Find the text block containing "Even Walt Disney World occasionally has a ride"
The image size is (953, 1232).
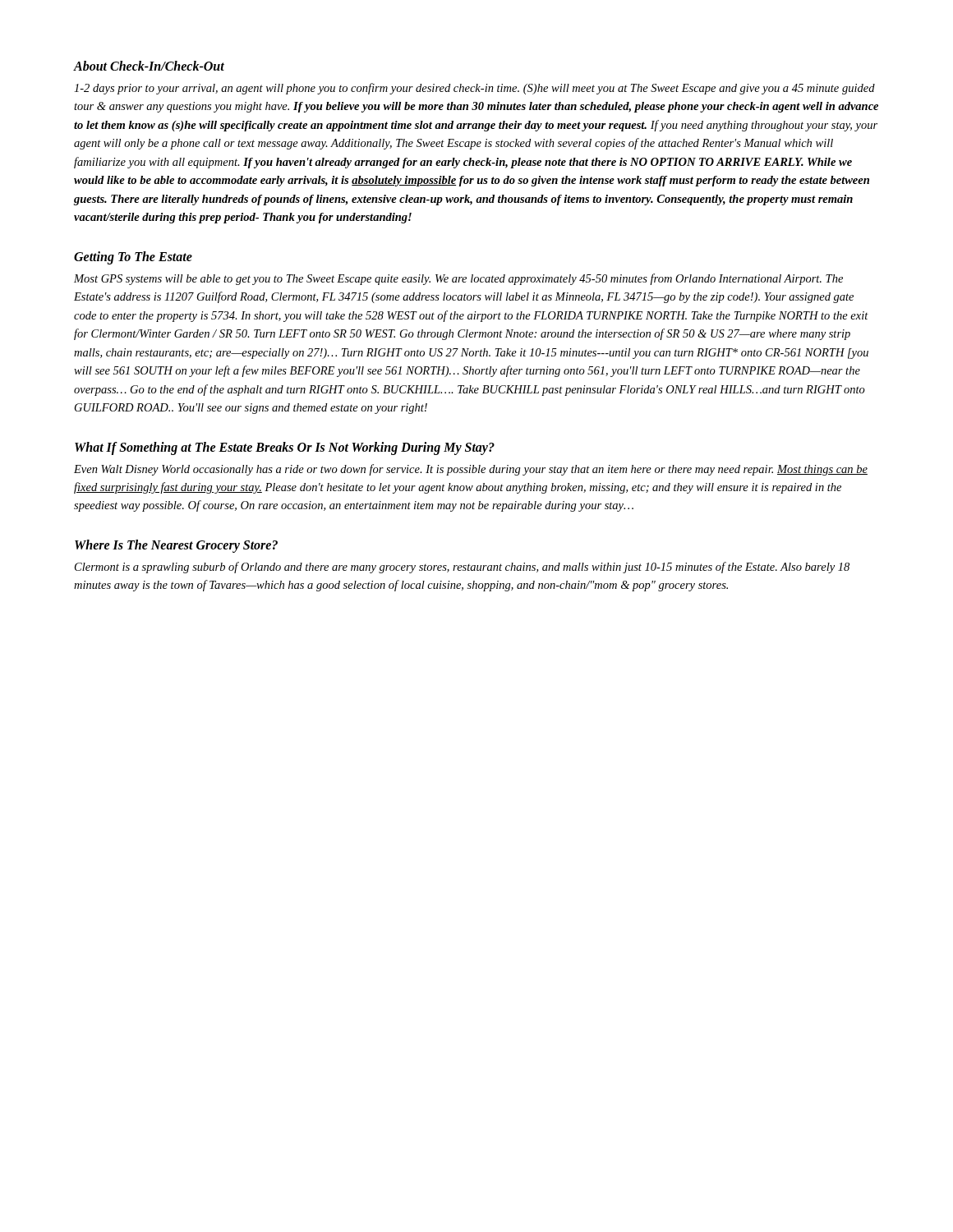point(471,487)
